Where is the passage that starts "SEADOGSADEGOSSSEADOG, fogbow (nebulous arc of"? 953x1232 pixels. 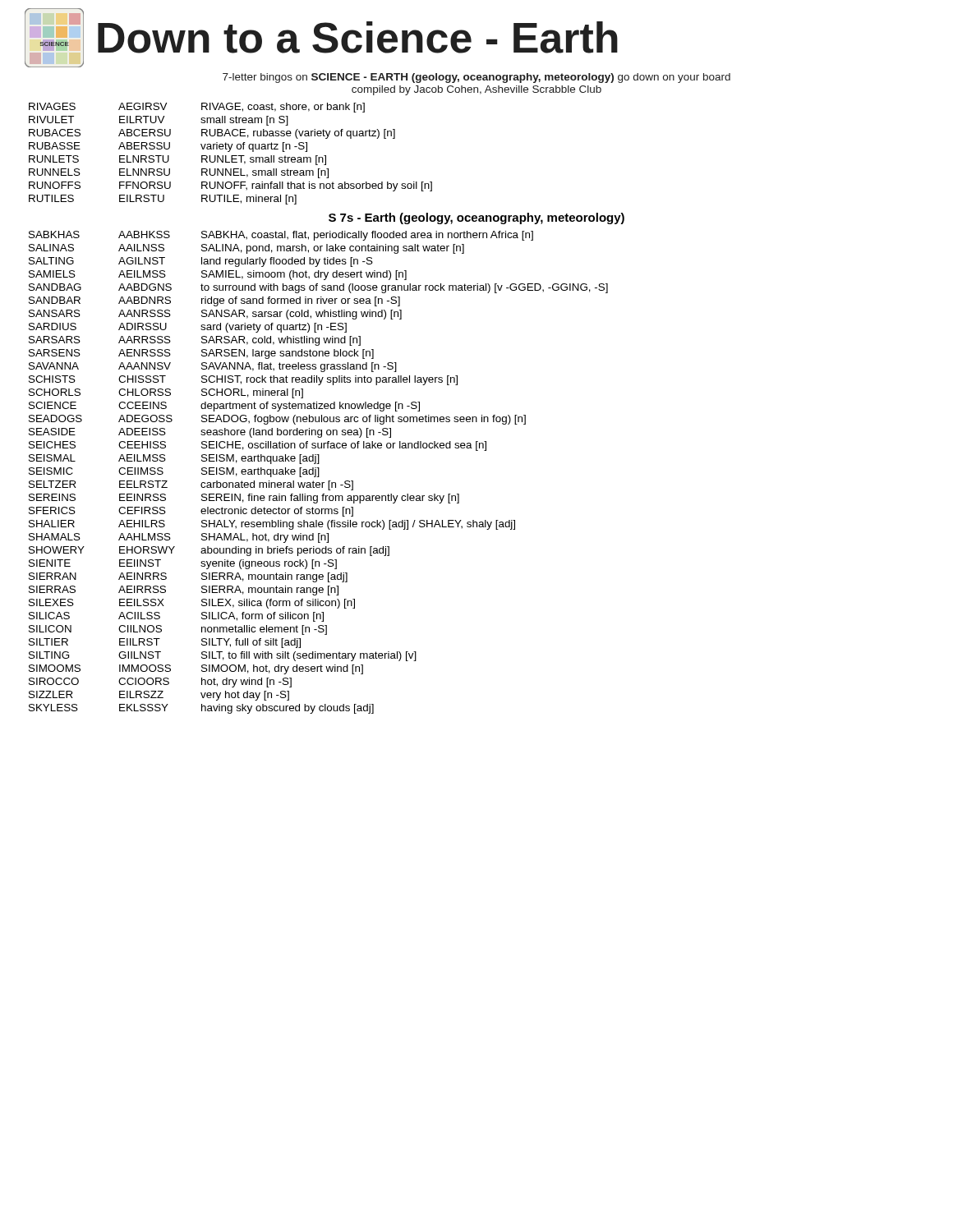(476, 418)
